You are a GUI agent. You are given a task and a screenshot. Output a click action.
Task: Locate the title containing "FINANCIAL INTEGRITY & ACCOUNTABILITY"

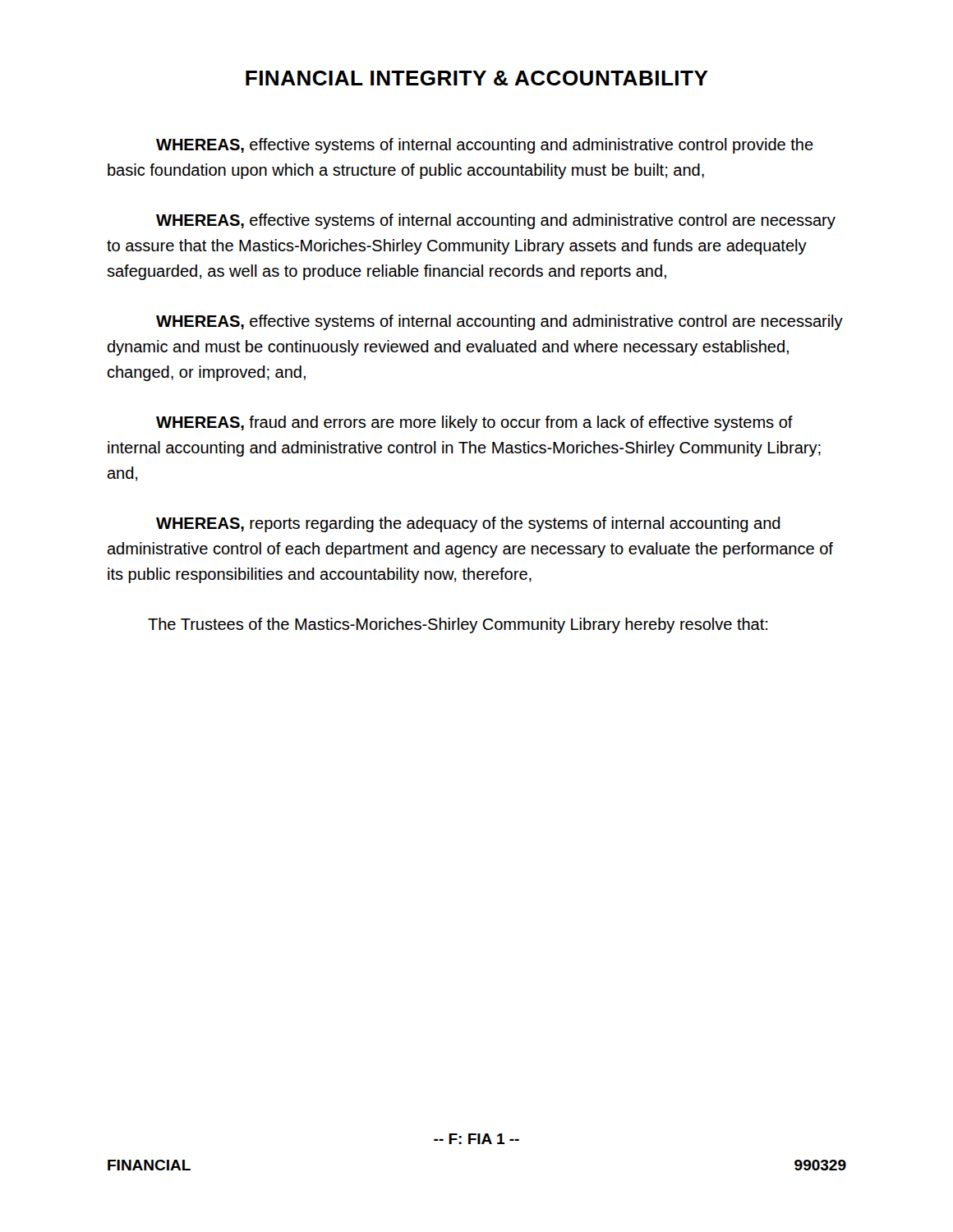point(476,78)
